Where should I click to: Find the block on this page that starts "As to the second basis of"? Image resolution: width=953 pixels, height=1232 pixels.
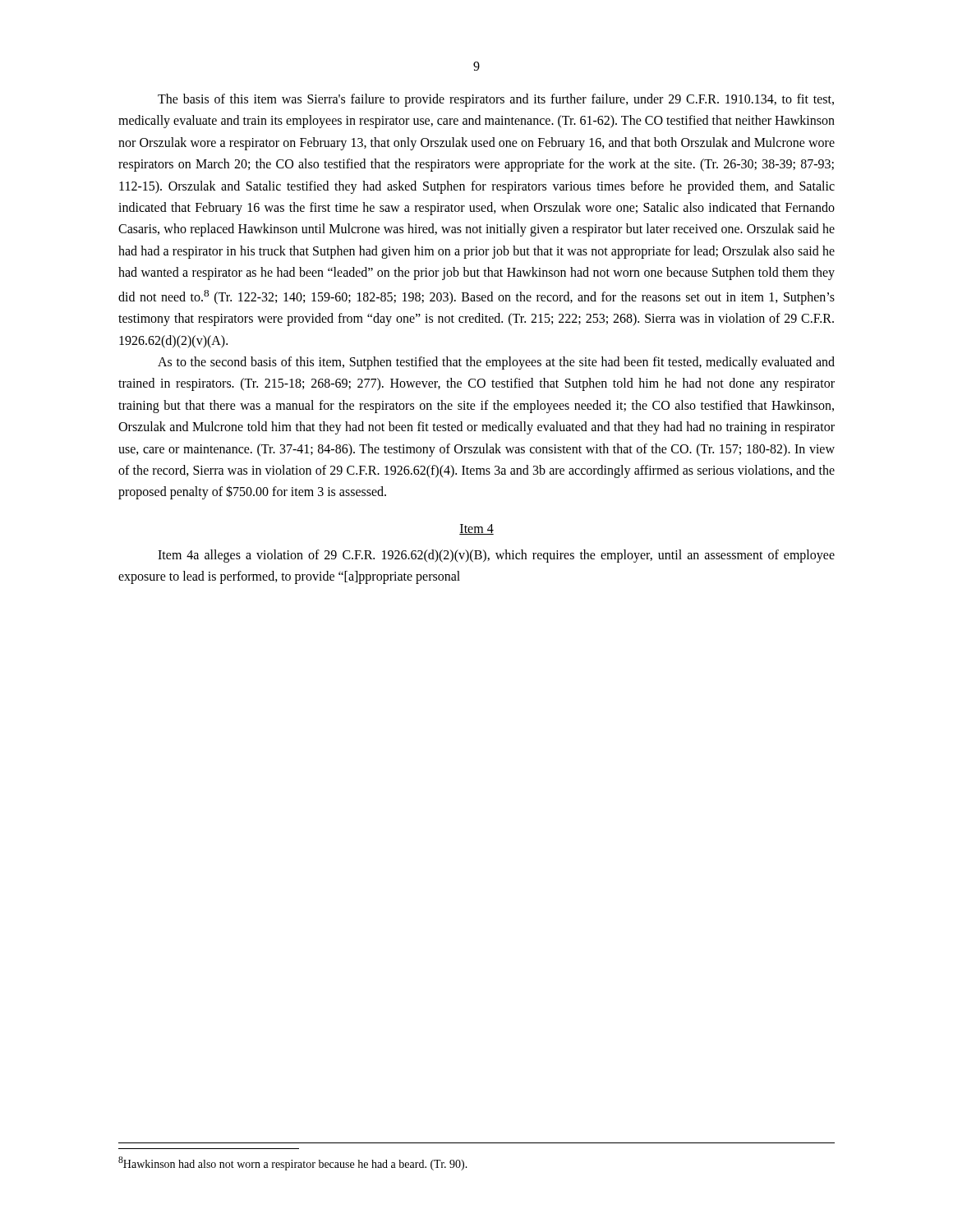click(476, 427)
